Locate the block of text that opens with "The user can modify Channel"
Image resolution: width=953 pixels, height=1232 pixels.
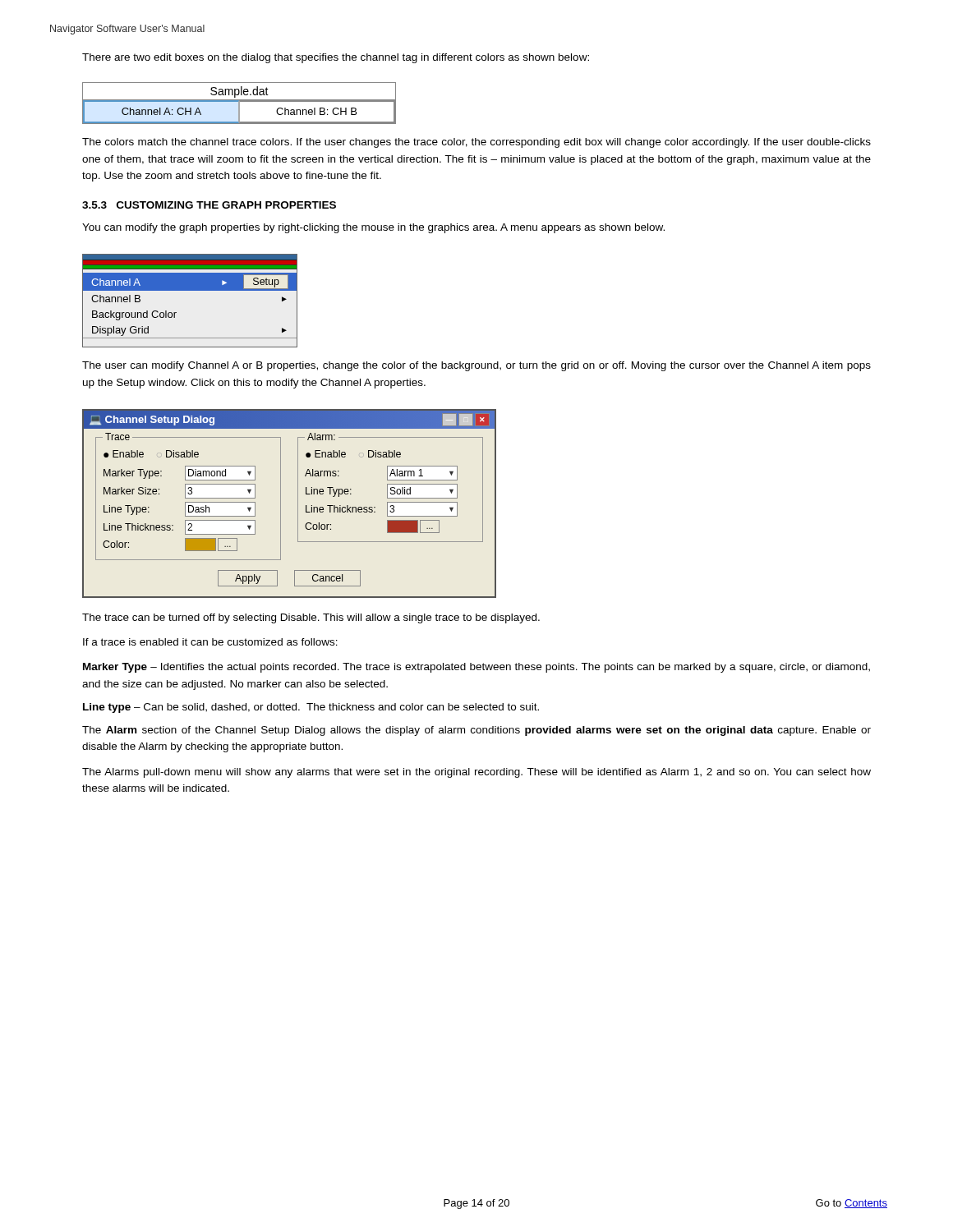pos(476,374)
